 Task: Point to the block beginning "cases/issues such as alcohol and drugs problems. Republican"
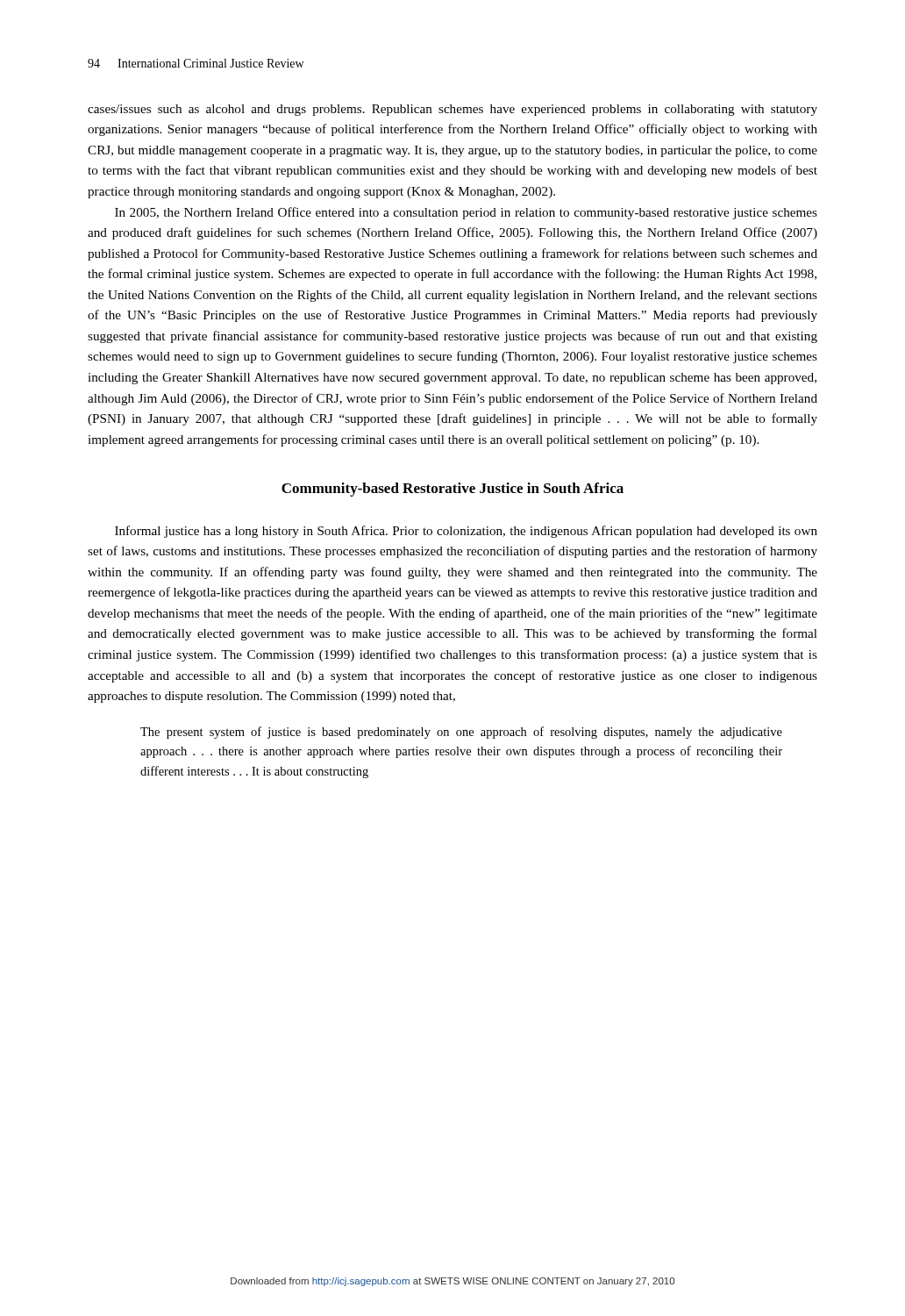[x=452, y=150]
